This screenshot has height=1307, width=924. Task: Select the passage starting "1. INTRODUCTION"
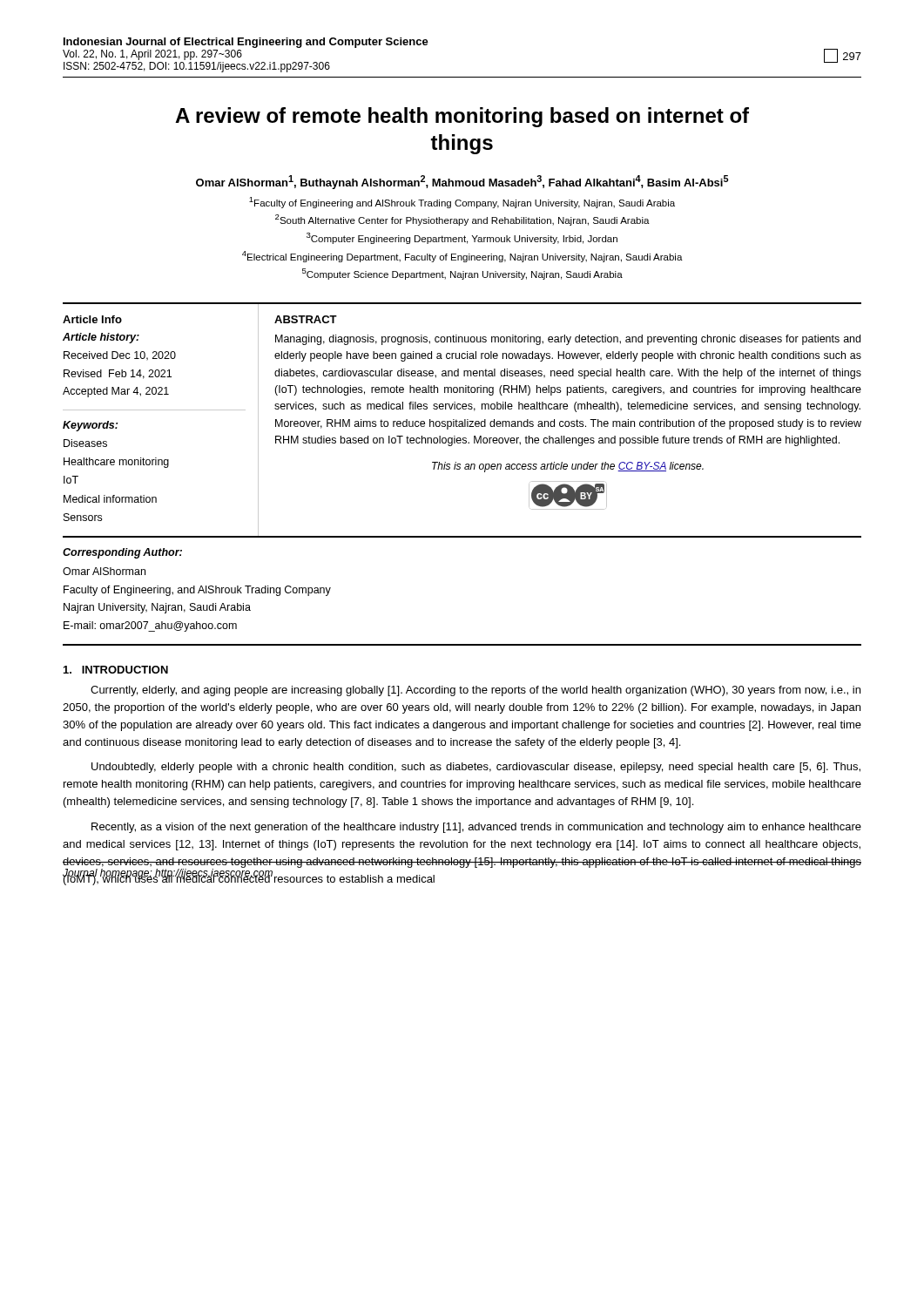tap(116, 669)
